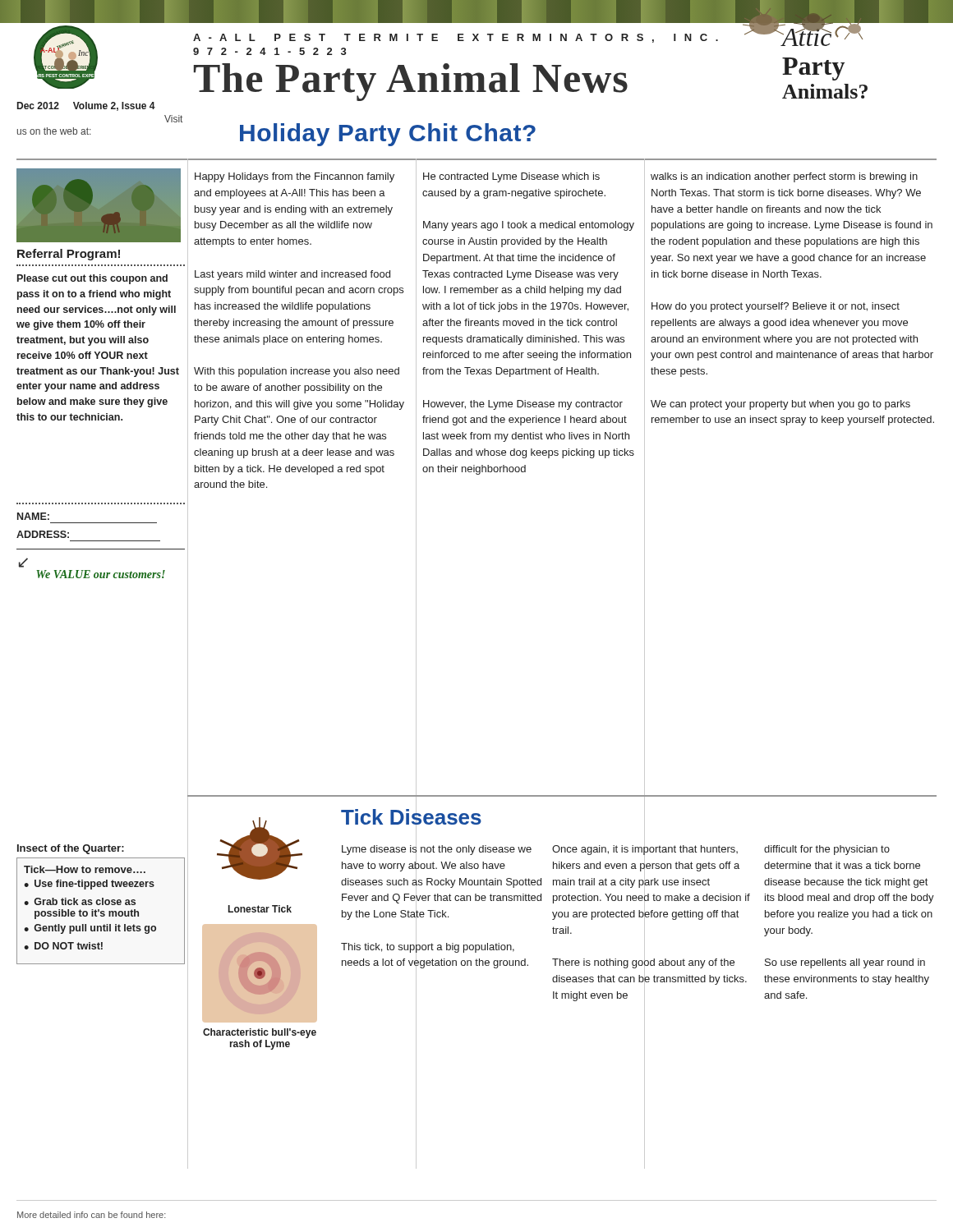Image resolution: width=953 pixels, height=1232 pixels.
Task: Click on the text block starting "difficult for the physician to determine"
Action: tap(849, 922)
